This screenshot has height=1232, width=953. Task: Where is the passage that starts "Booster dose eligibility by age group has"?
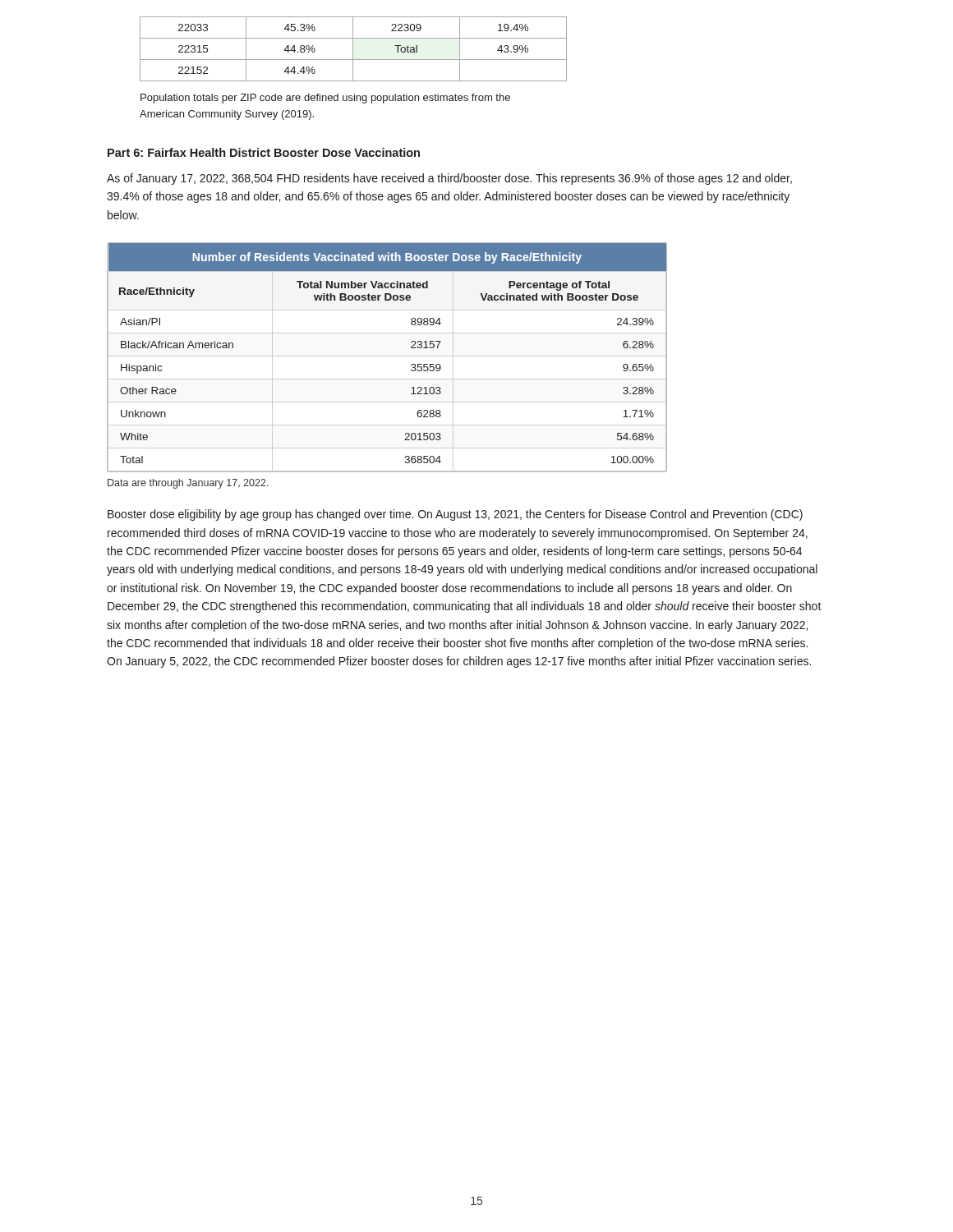click(464, 588)
